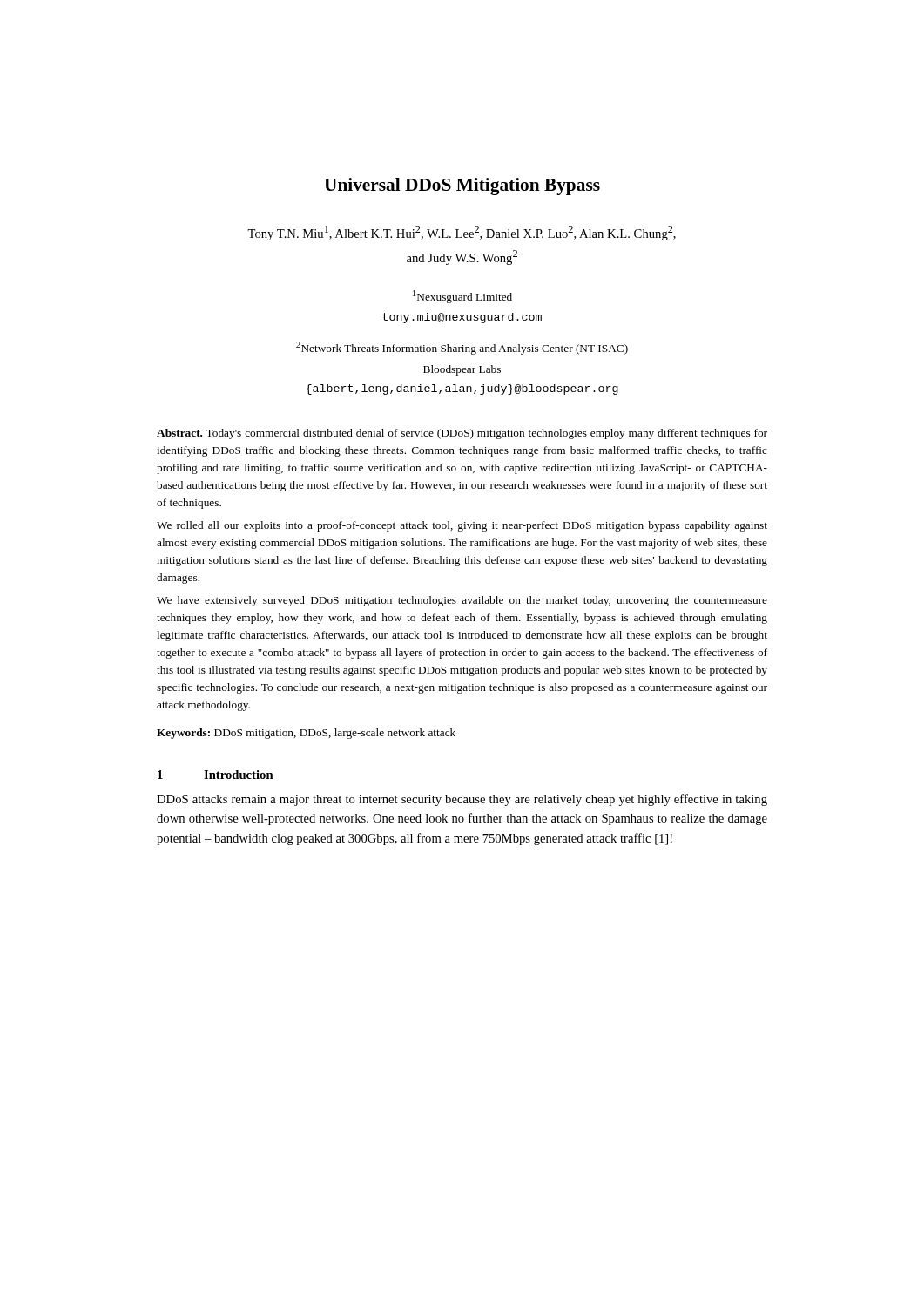Find the text block starting "Keywords: DDoS mitigation,"

point(306,732)
